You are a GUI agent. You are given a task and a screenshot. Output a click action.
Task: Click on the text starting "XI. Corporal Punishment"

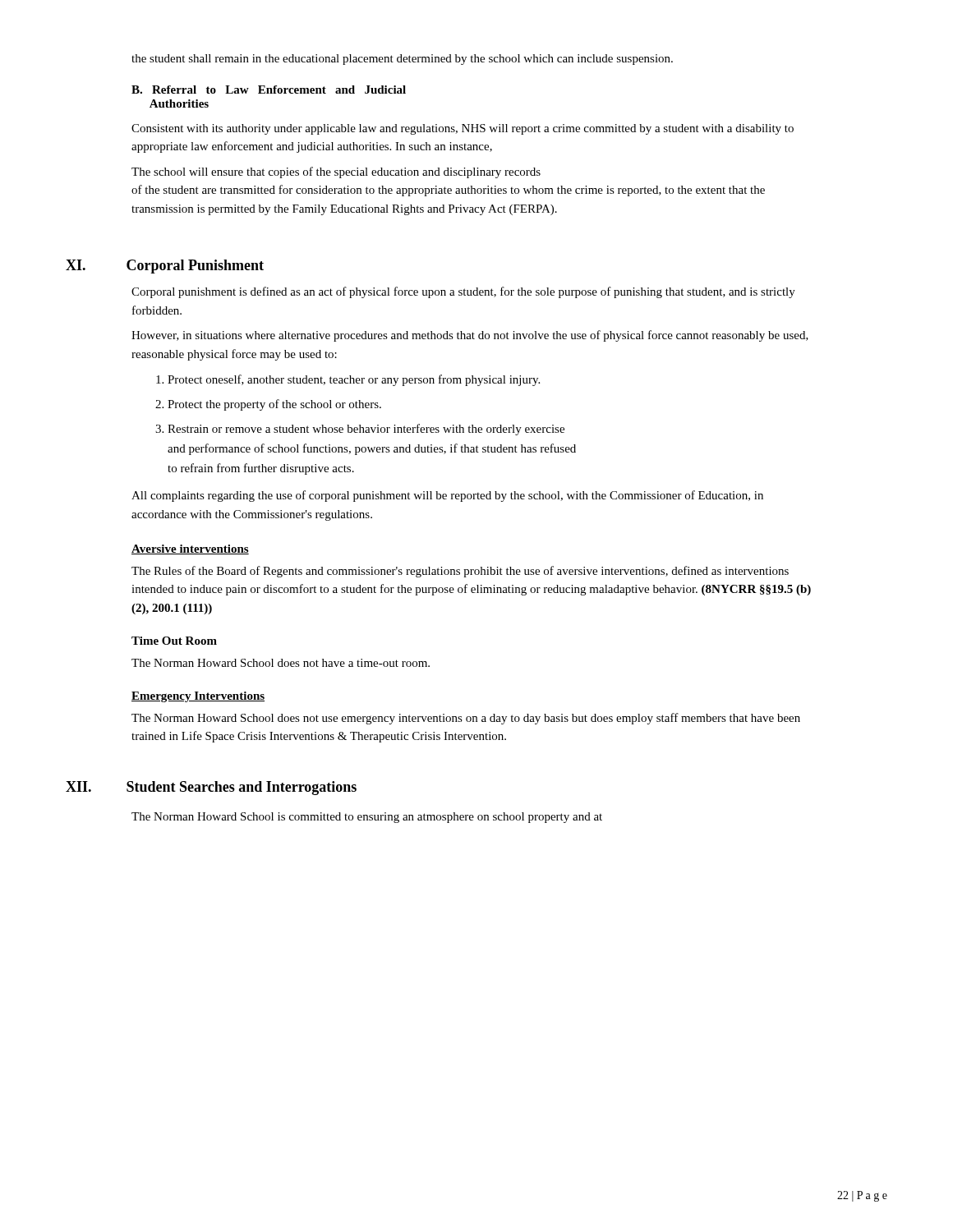click(x=165, y=266)
